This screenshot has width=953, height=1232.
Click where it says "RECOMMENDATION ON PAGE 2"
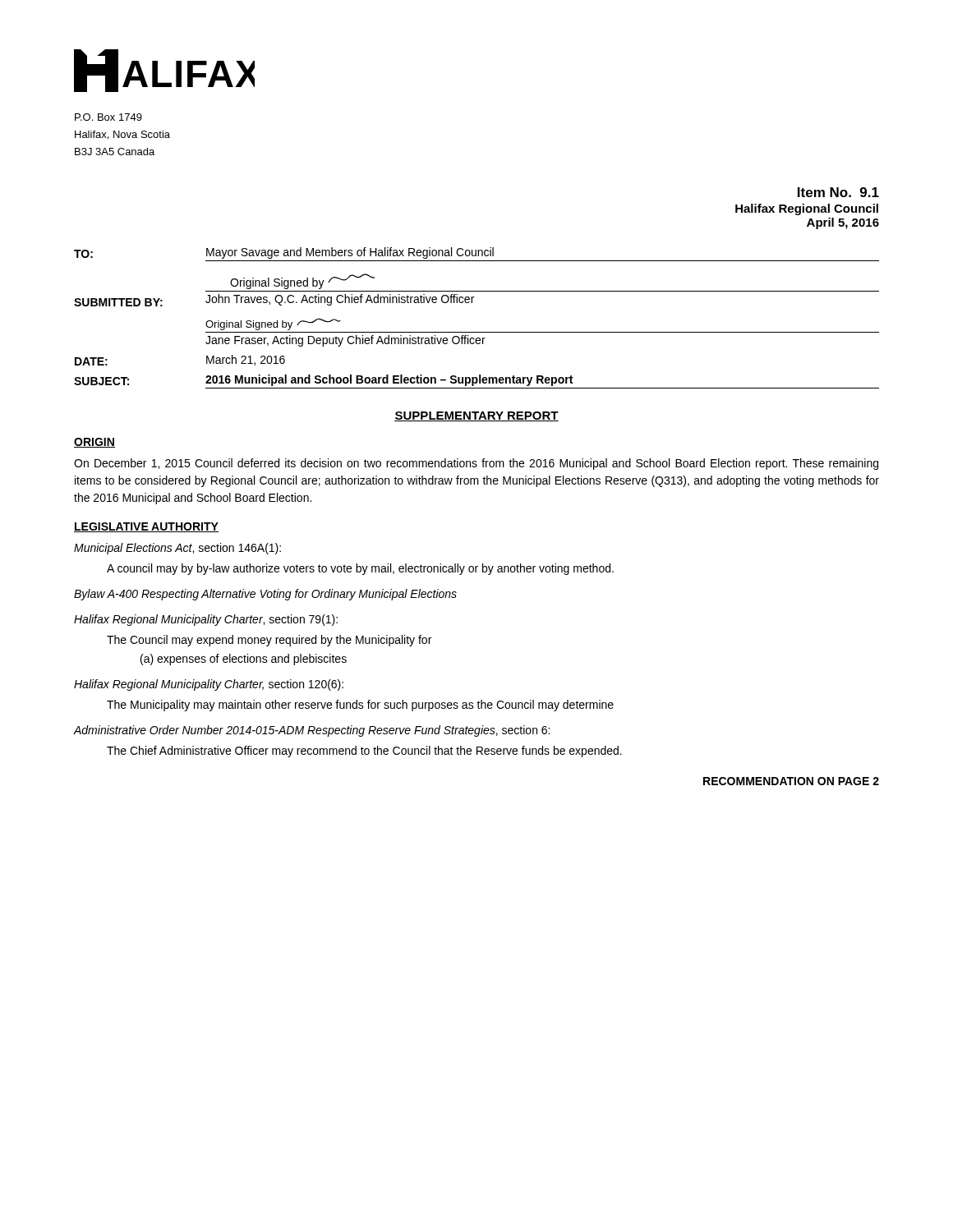pyautogui.click(x=791, y=781)
